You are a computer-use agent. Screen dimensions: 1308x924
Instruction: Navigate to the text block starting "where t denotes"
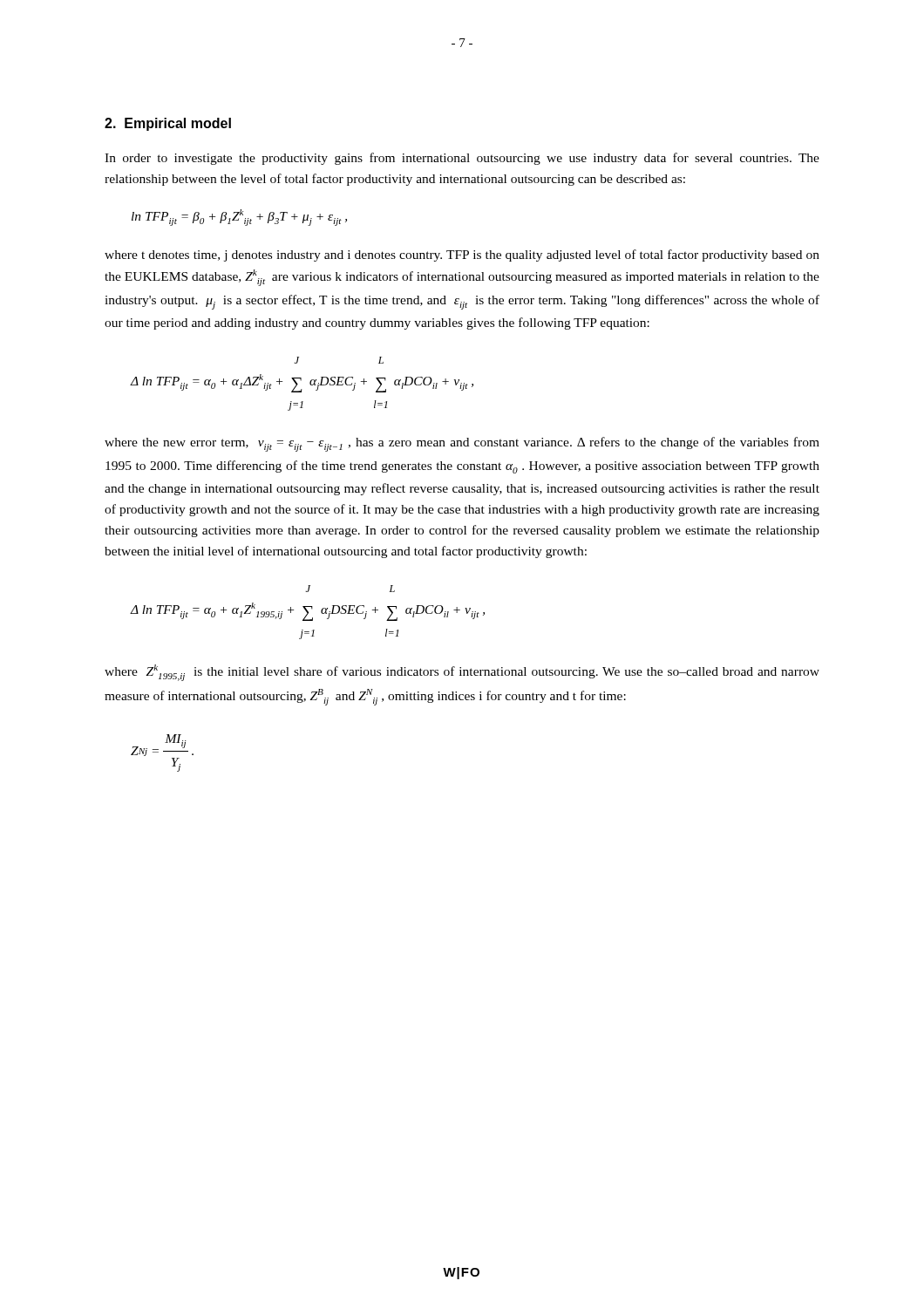[x=462, y=288]
